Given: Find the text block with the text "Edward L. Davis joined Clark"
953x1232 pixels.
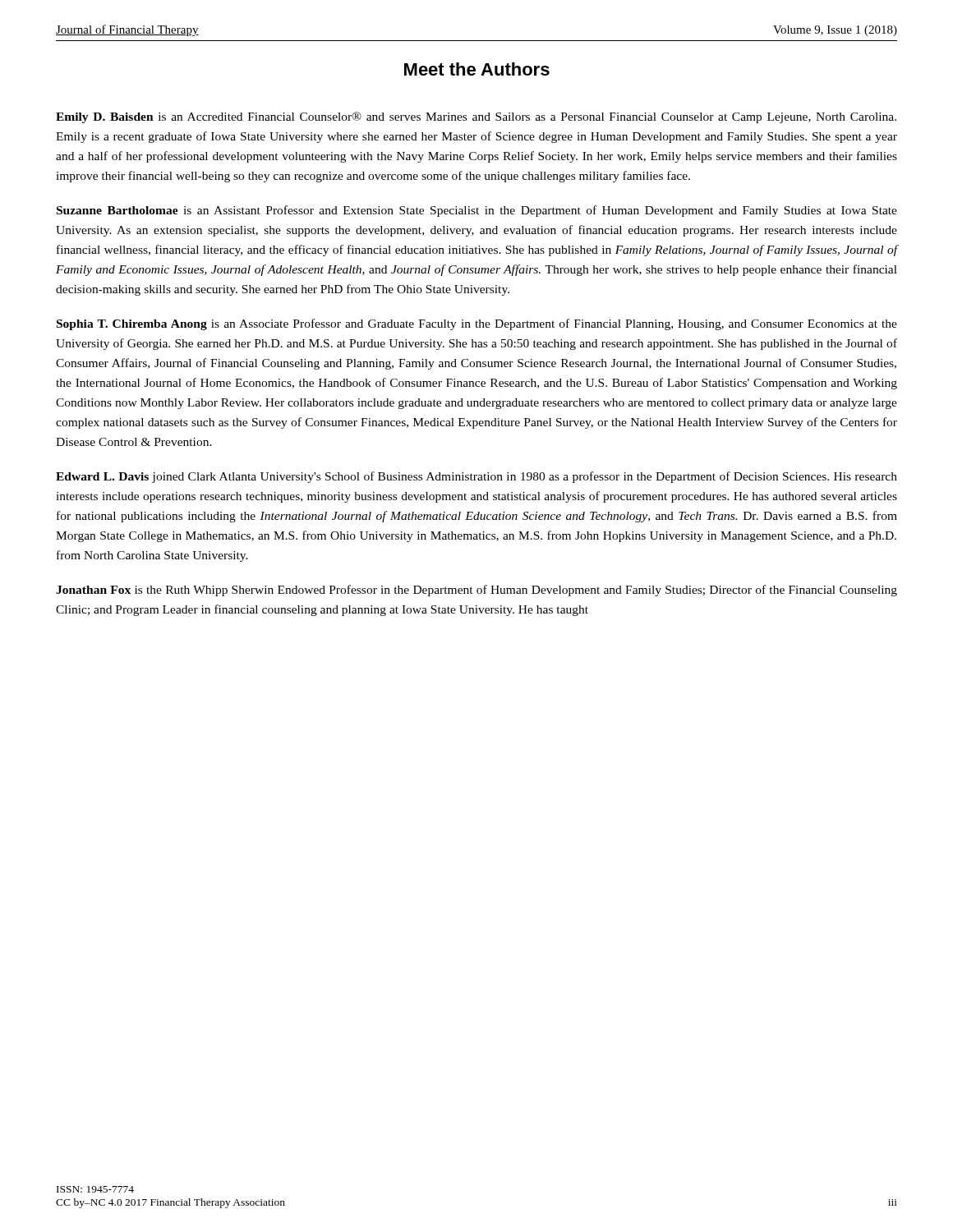Looking at the screenshot, I should [476, 516].
